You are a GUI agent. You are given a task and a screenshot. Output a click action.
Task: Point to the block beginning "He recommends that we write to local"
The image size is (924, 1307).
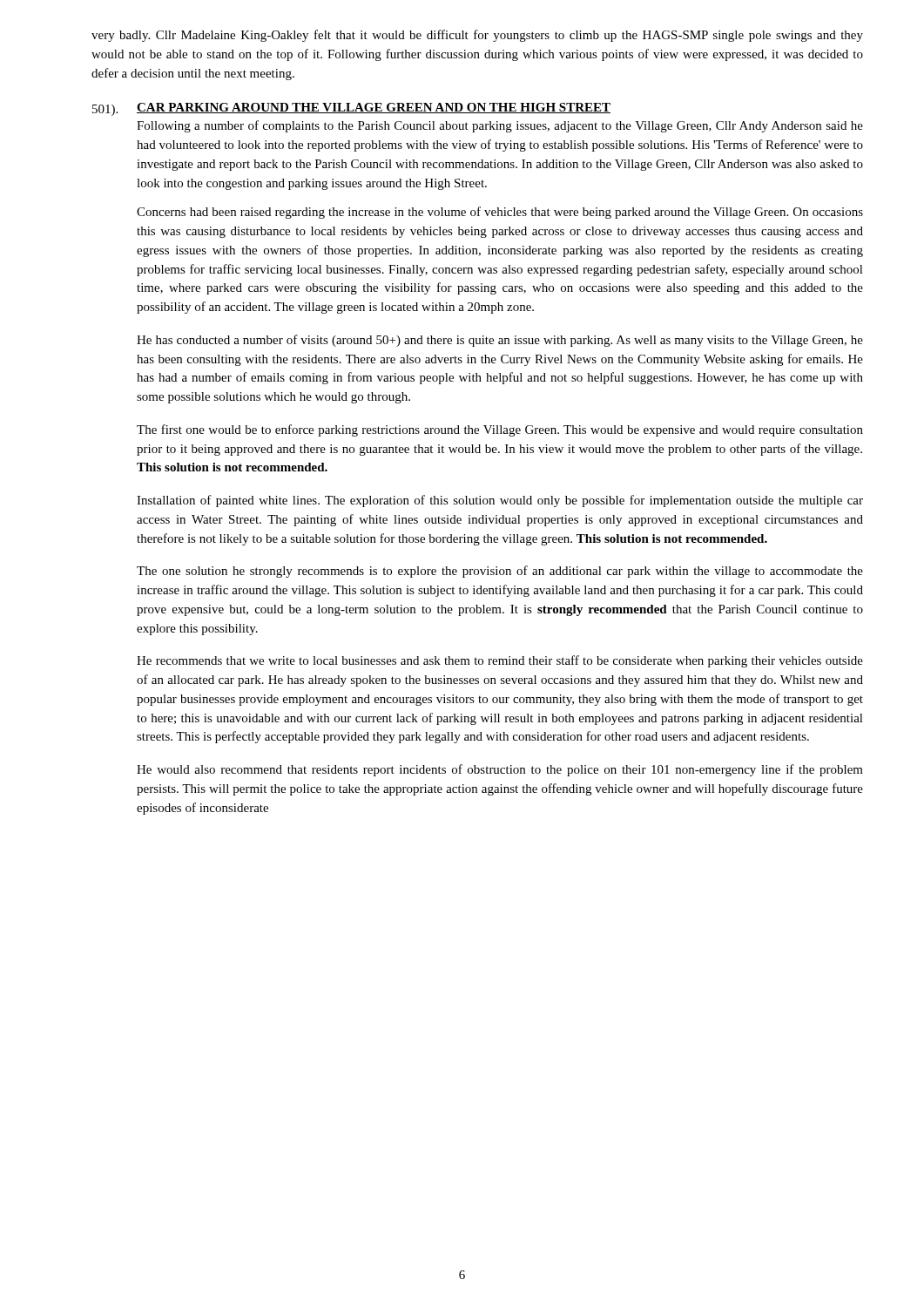coord(500,699)
